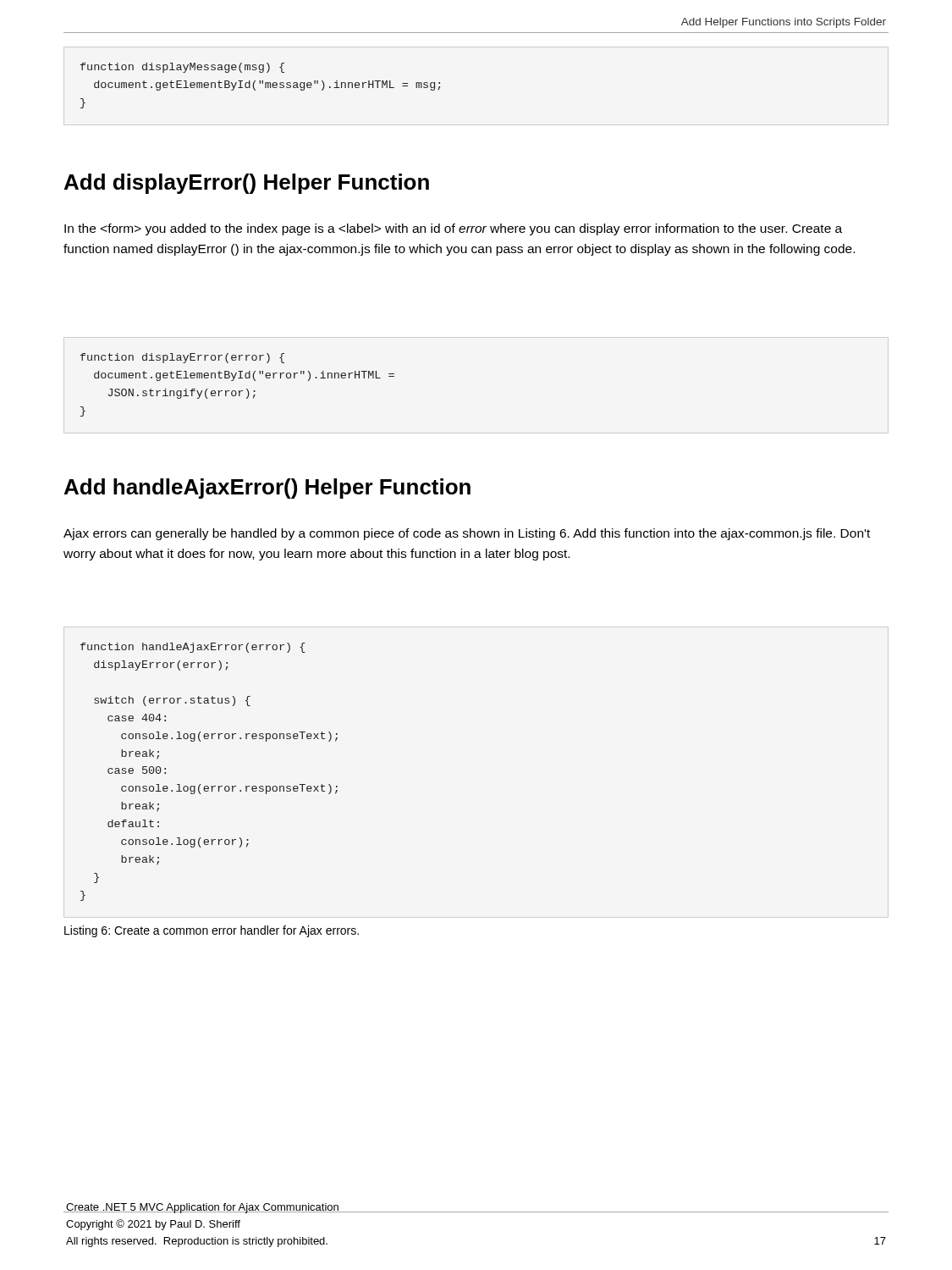This screenshot has width=952, height=1270.
Task: Find the text block that reads "function displayError(error) { document.getElementById("error").innerHTML"
Action: coord(182,358)
